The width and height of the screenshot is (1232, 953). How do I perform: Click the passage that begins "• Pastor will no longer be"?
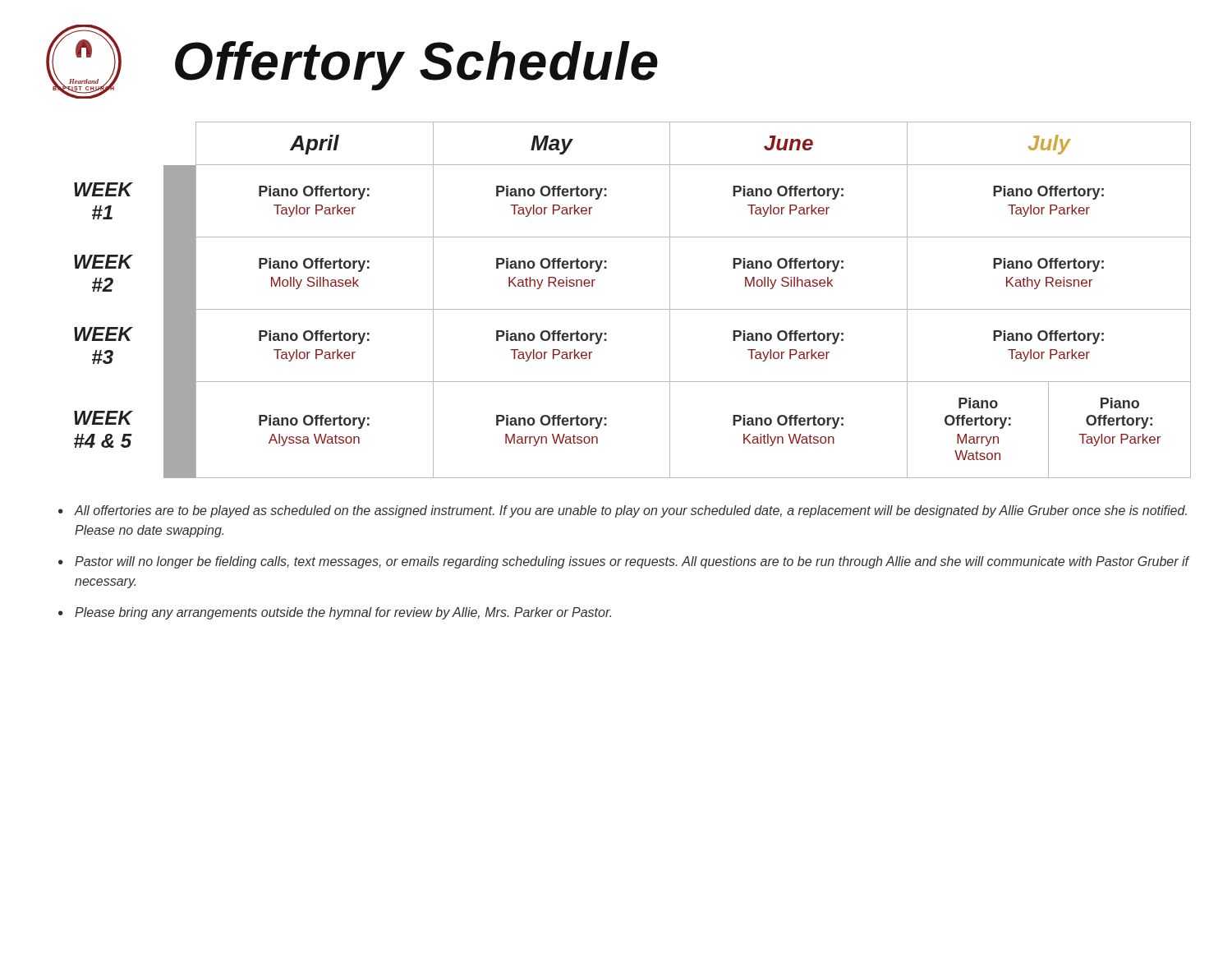coord(624,572)
